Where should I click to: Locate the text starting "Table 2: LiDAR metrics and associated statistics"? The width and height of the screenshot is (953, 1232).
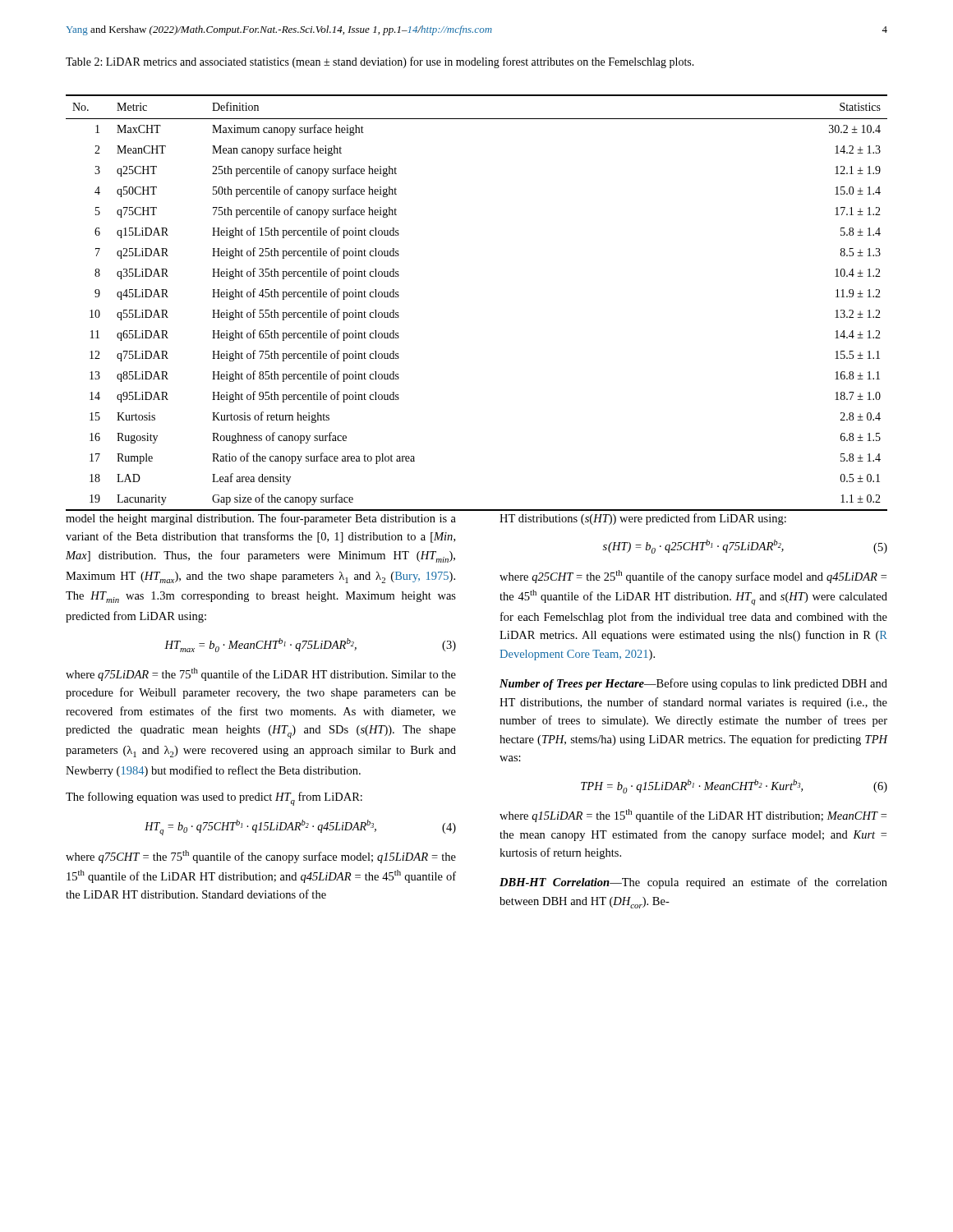[380, 62]
